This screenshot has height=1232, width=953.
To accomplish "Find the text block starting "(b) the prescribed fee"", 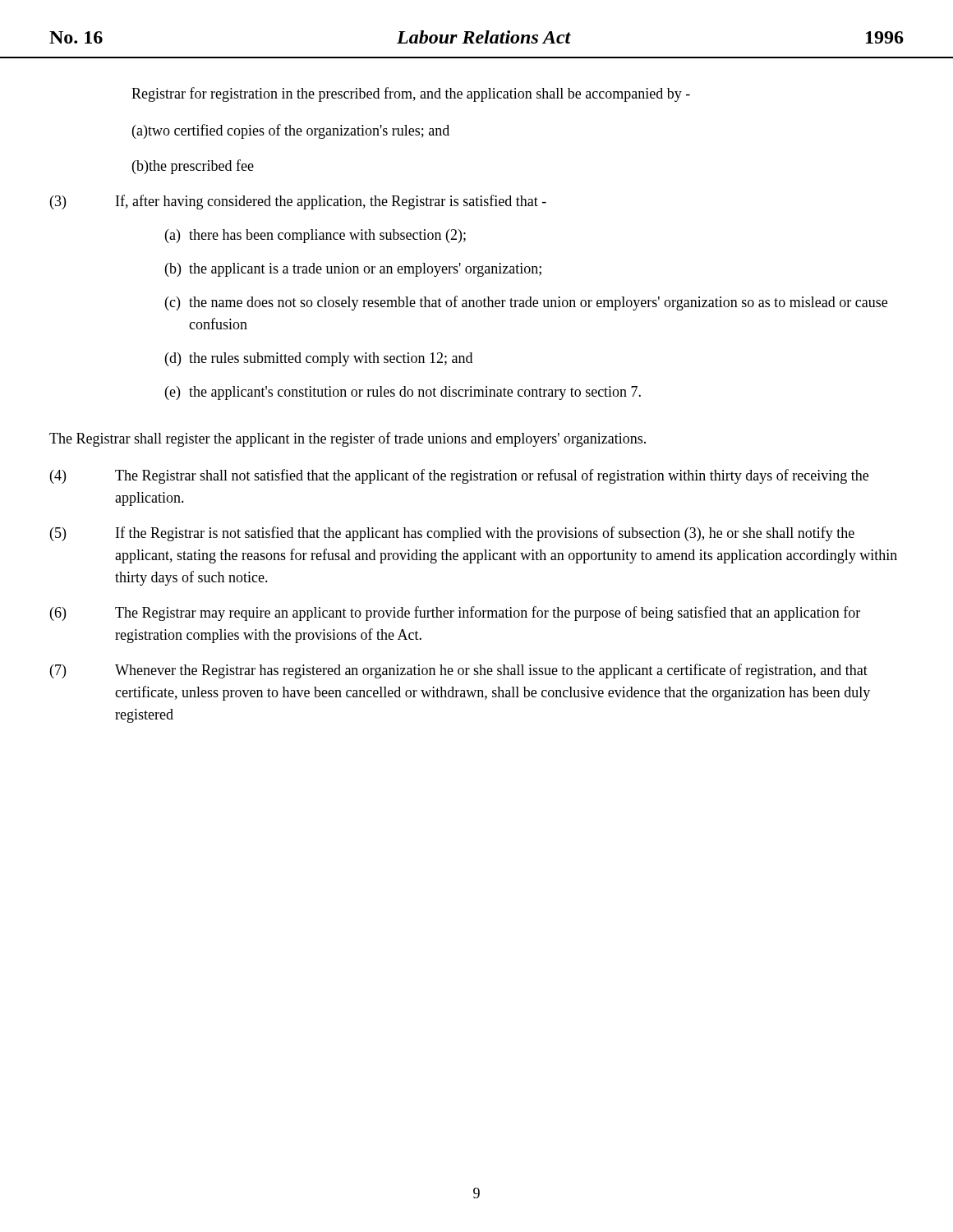I will point(193,167).
